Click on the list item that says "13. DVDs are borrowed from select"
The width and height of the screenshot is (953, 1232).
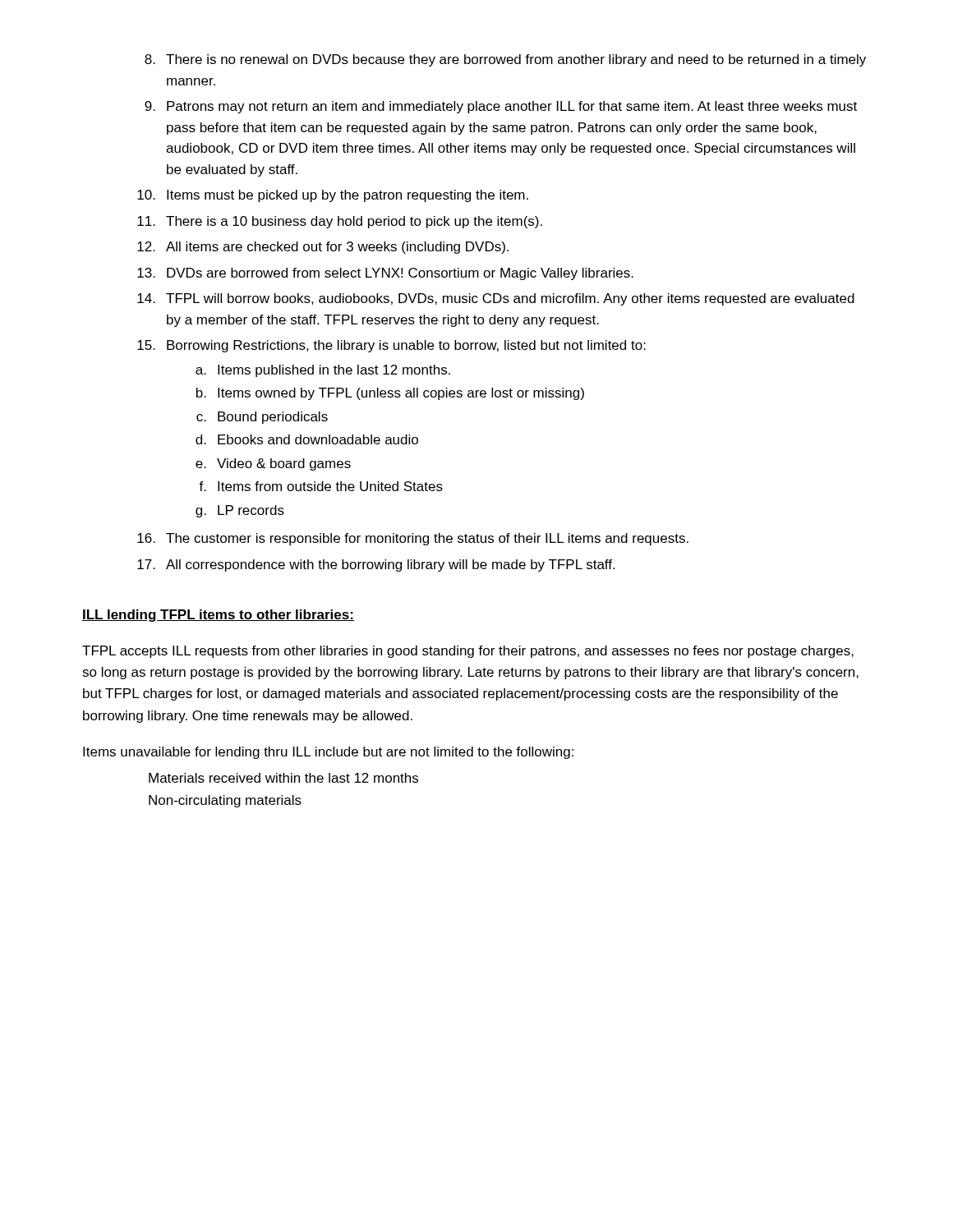point(476,273)
